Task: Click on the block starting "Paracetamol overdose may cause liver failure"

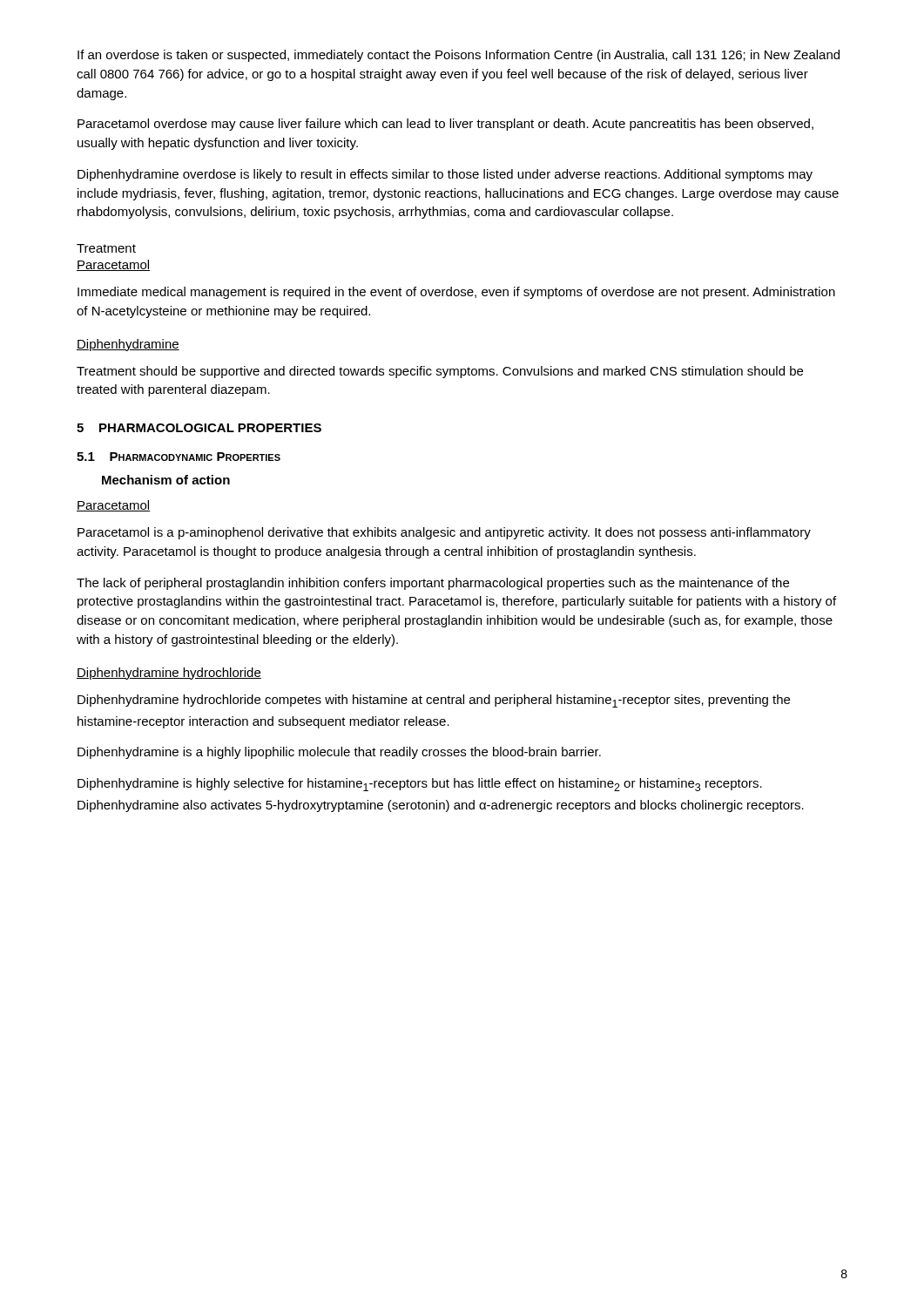Action: click(x=446, y=133)
